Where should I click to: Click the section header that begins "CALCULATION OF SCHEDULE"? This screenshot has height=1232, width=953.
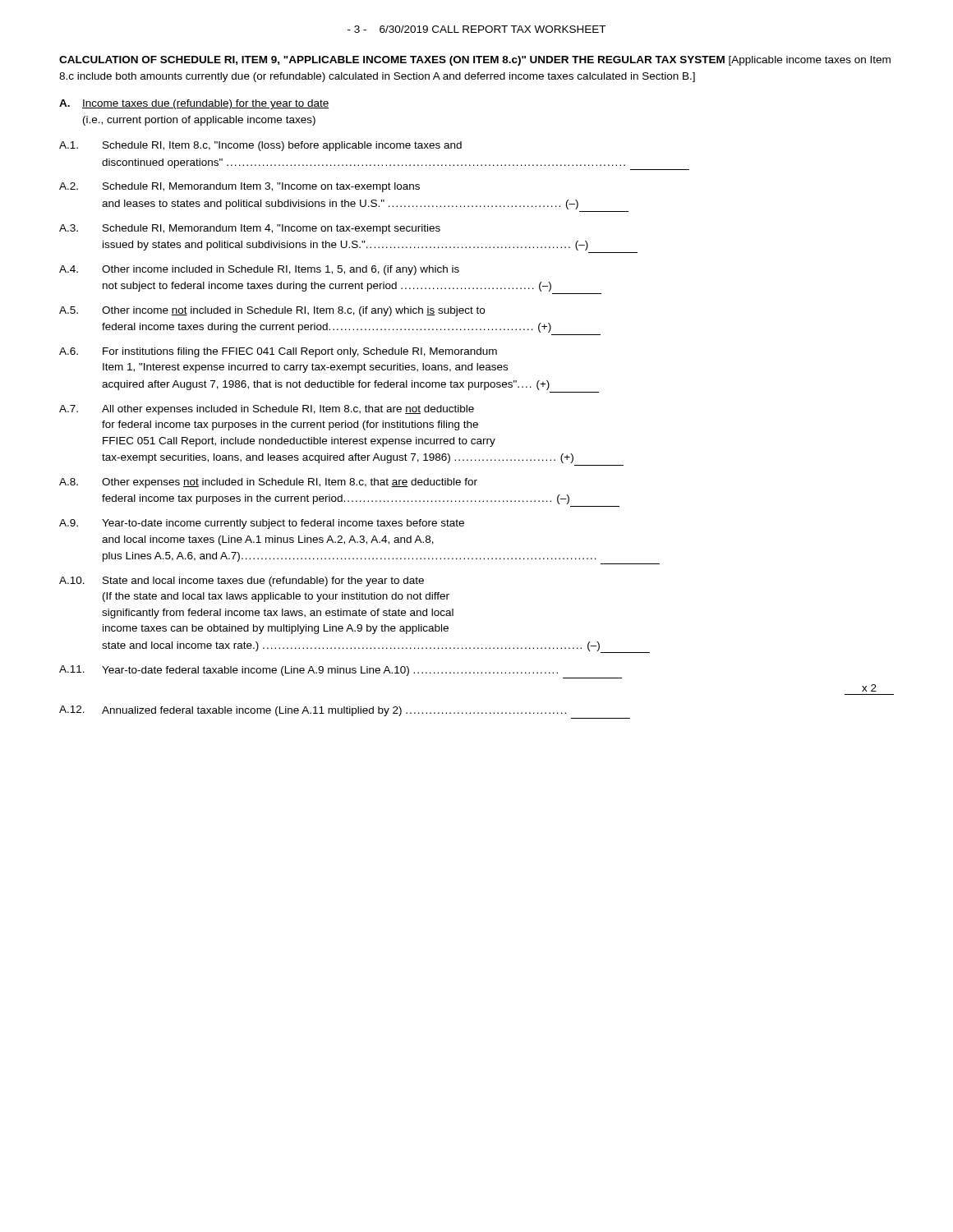tap(475, 68)
